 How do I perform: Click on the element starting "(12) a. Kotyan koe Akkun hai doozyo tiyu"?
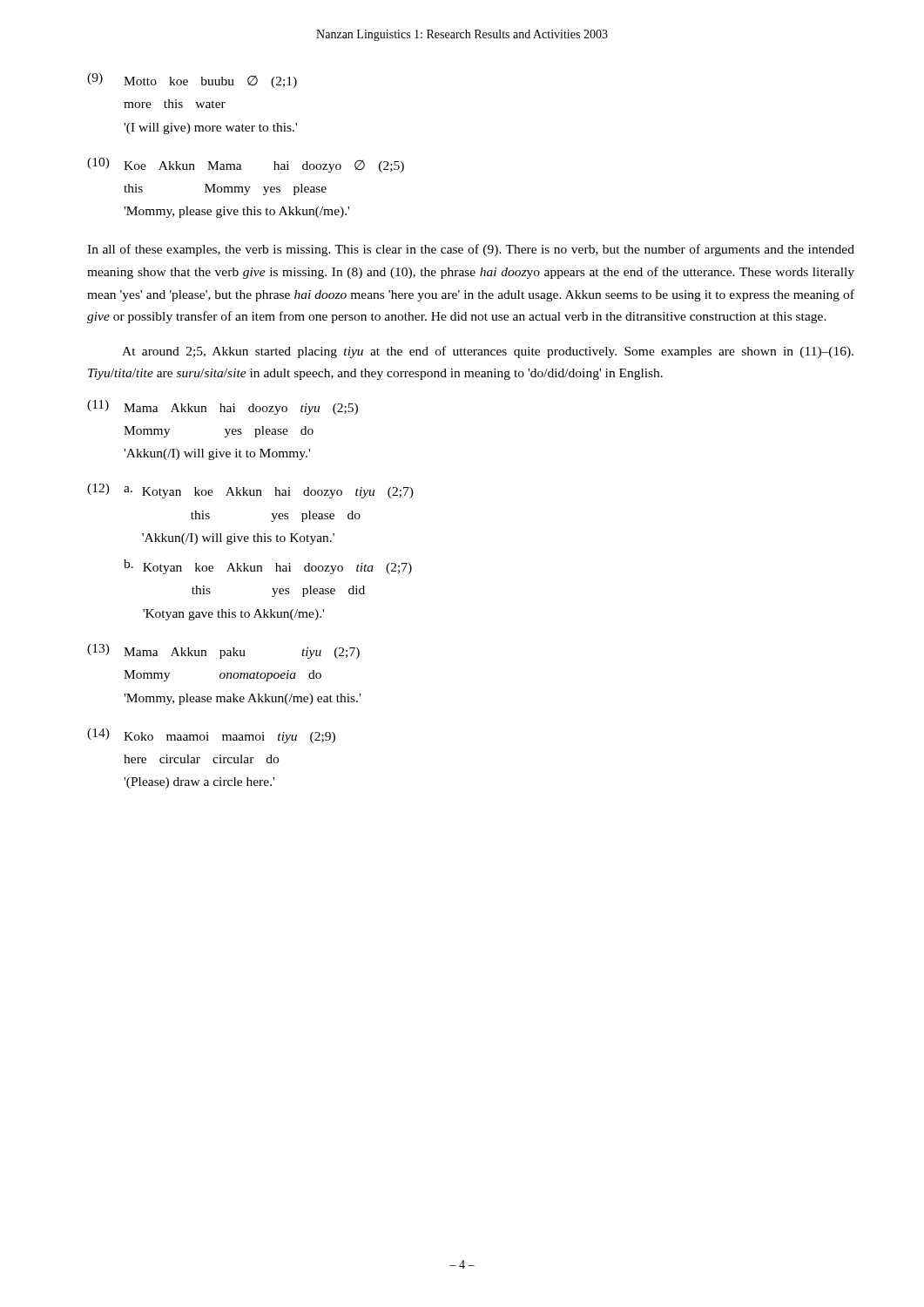point(250,491)
